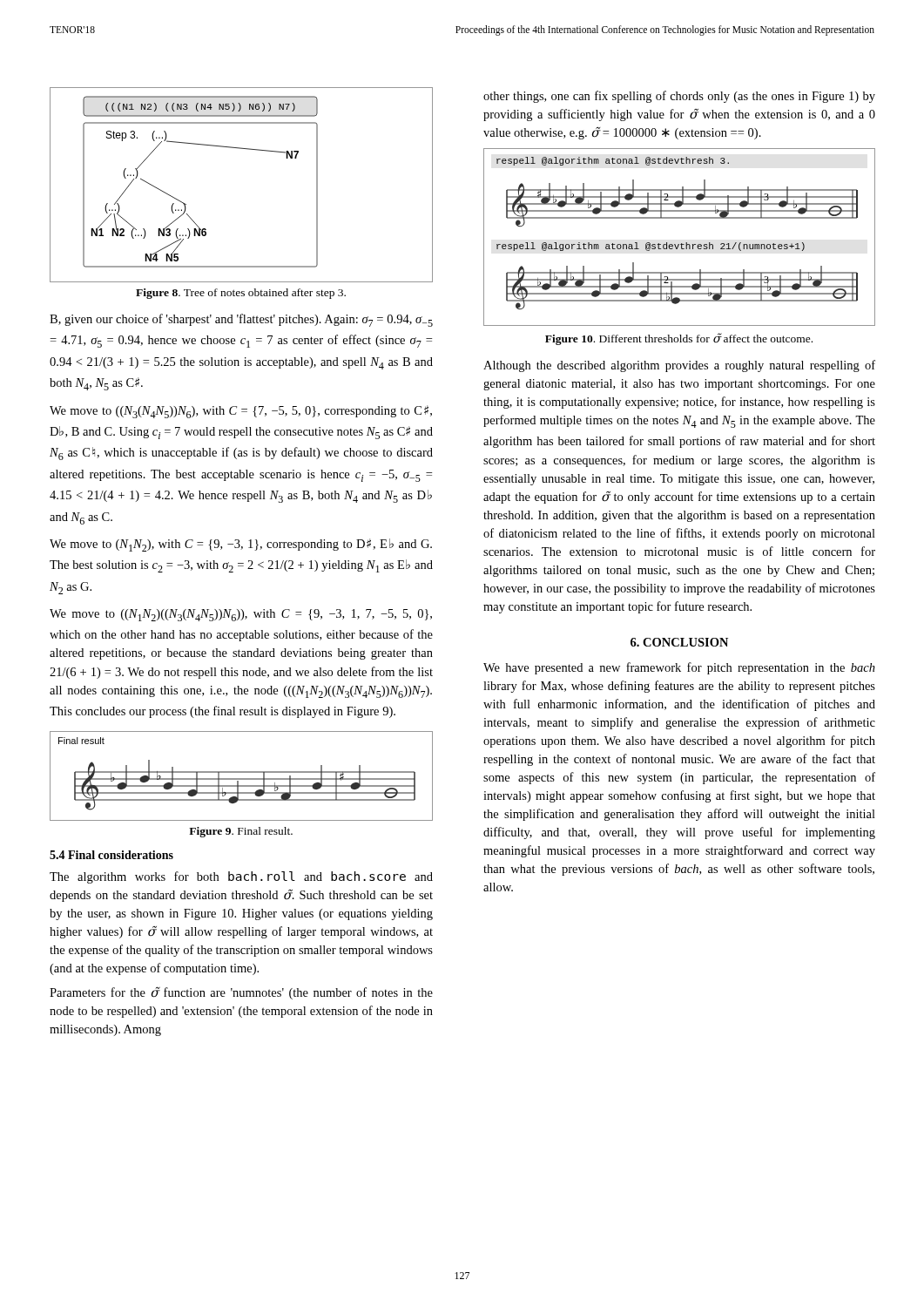Select the text block starting "We move to (N1N2), with C"

coord(241,567)
